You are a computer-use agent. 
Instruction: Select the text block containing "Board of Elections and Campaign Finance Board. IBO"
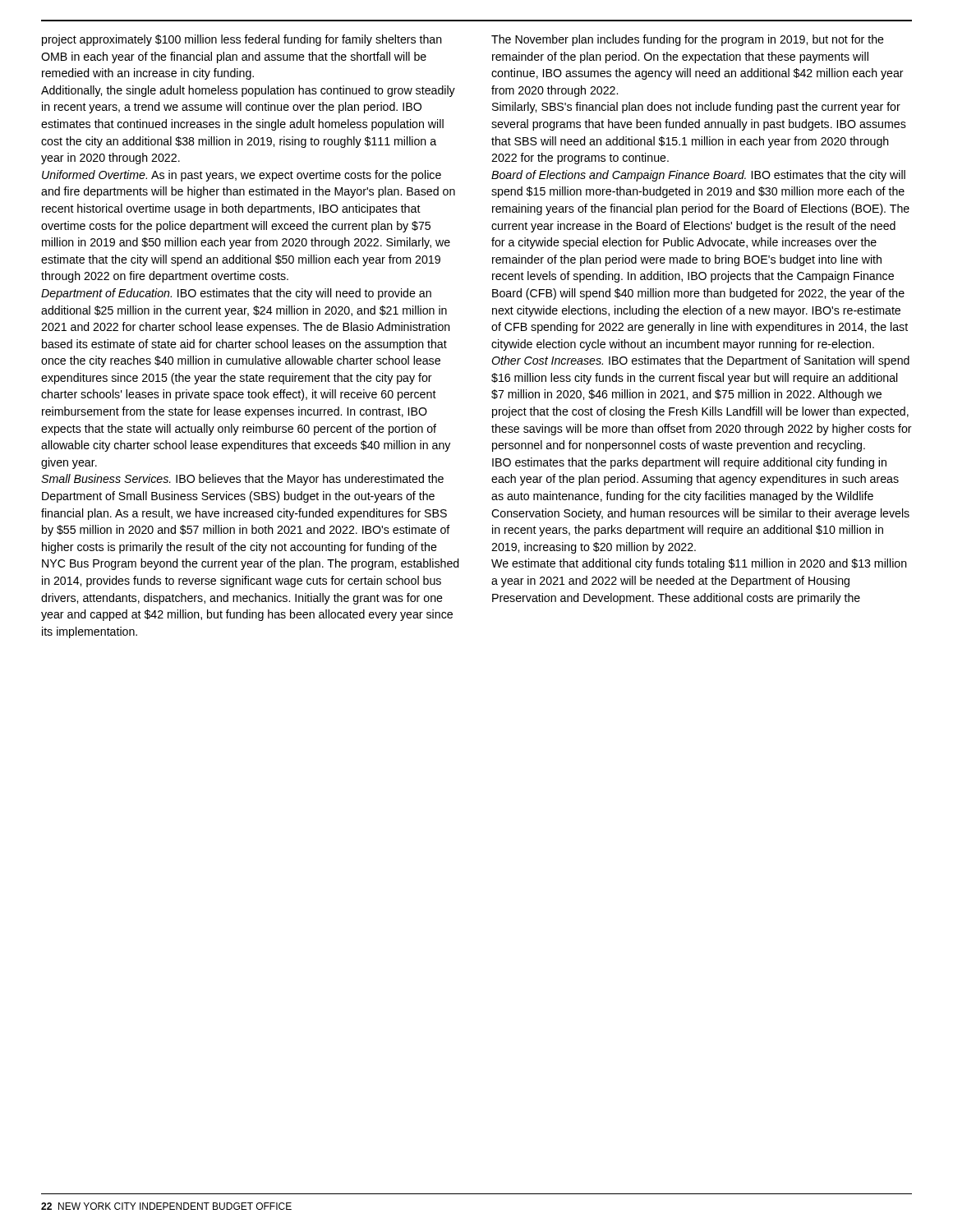(x=702, y=260)
